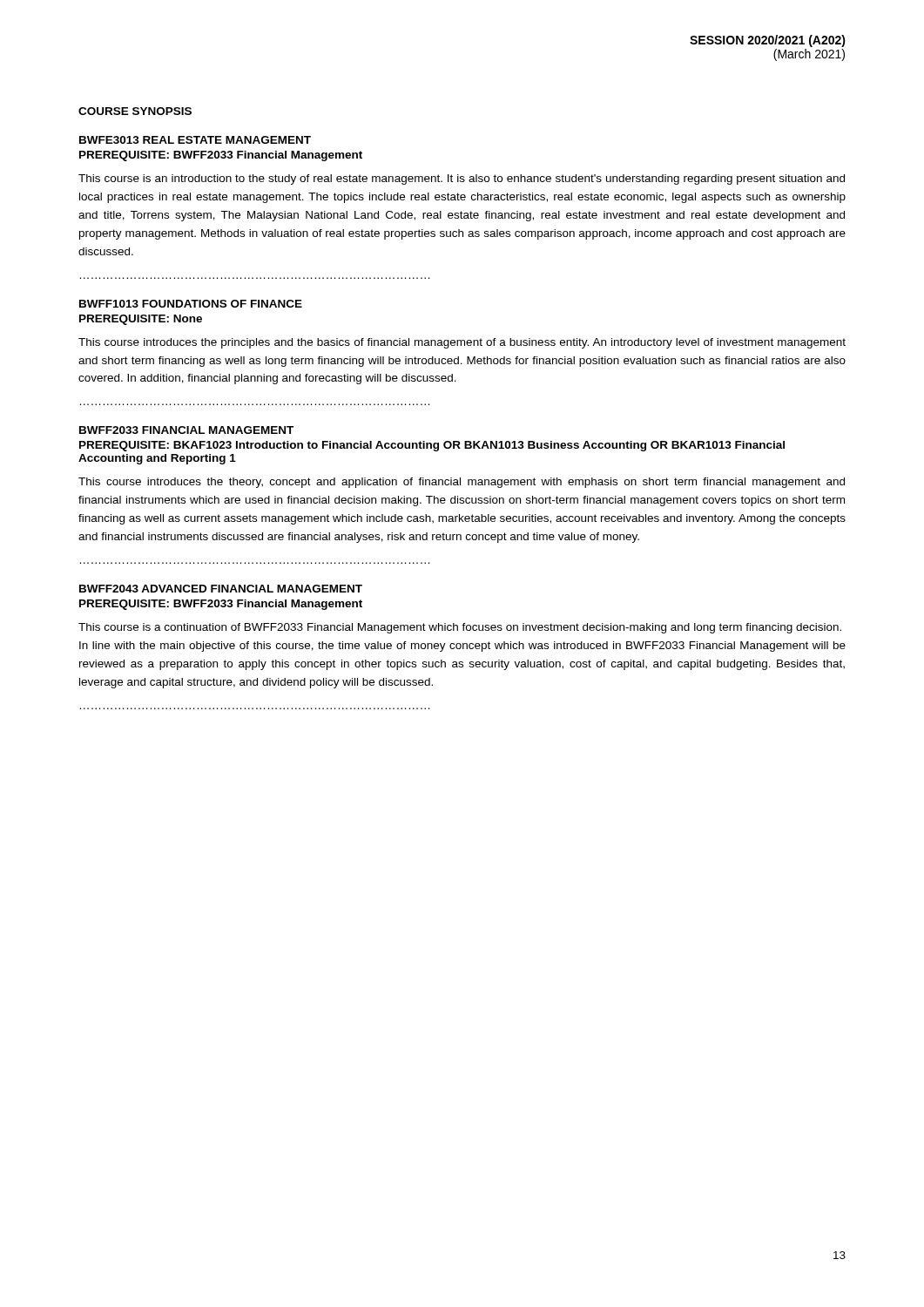
Task: Click on the section header containing "BWFF2043 ADVANCED FINANCIAL MANAGEMENT PREREQUISITE: BWFF2033"
Action: tap(221, 589)
